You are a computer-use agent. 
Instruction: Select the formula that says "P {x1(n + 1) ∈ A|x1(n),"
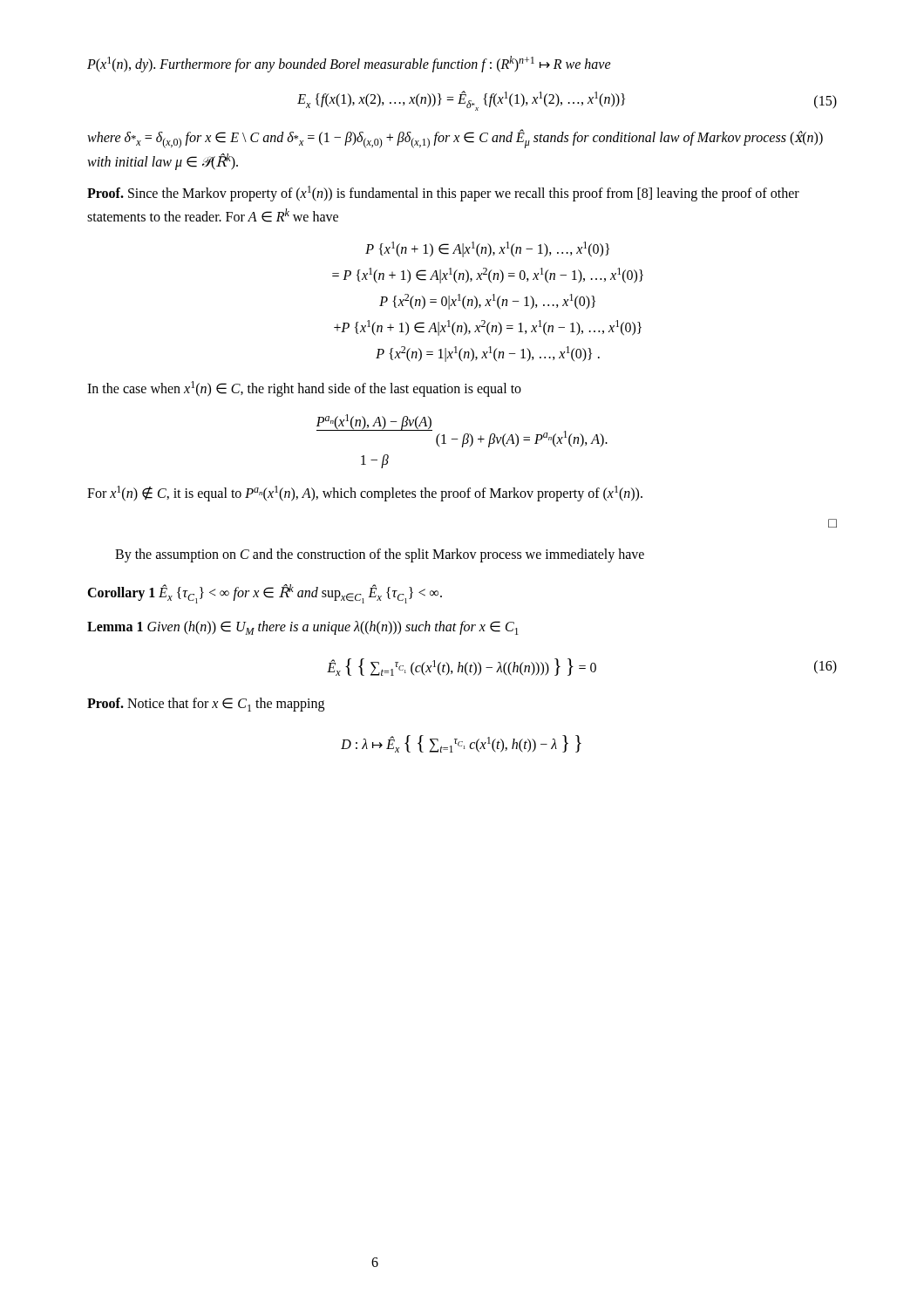488,302
